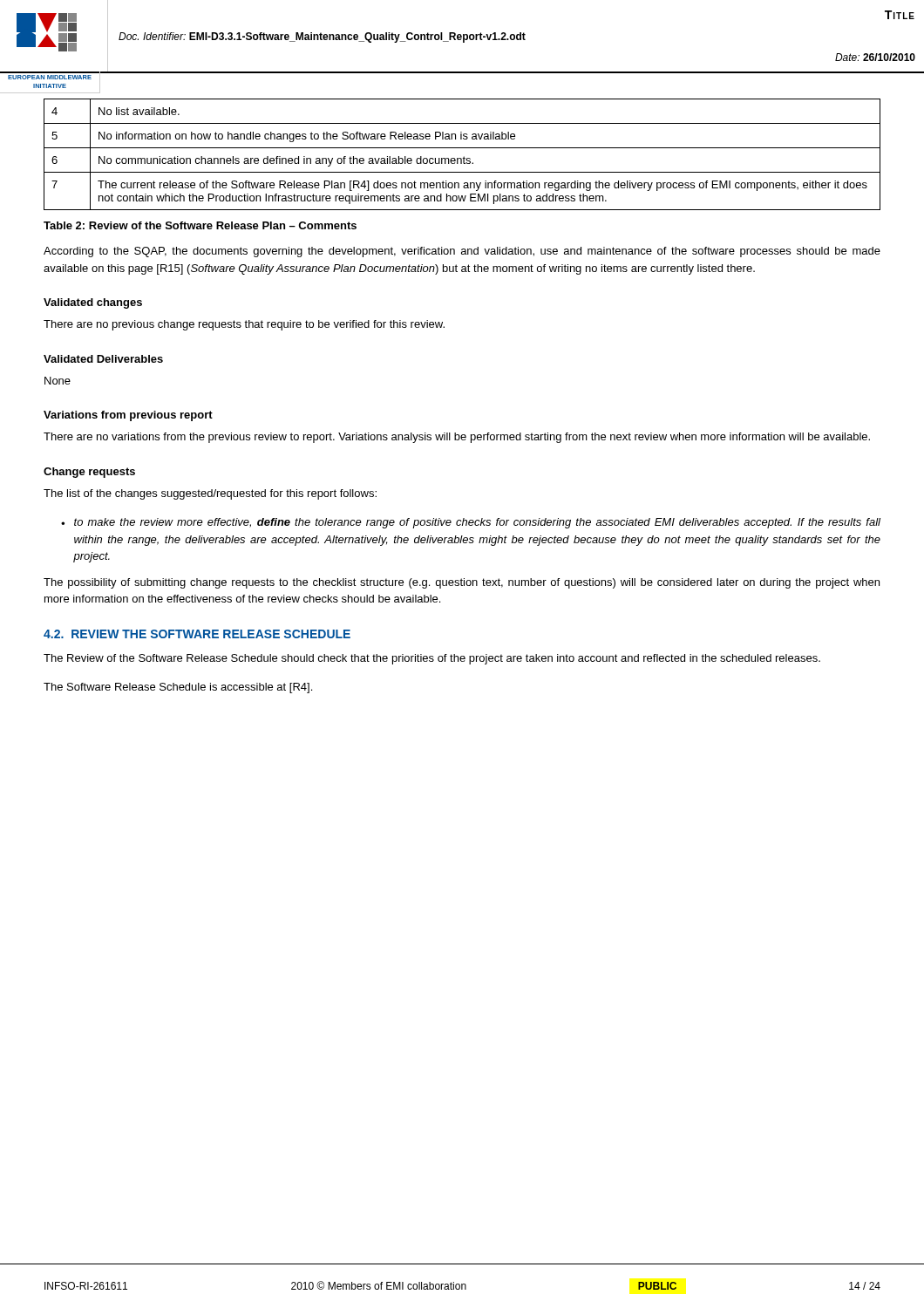Click on the text block that reads "The list of the changes"
The height and width of the screenshot is (1308, 924).
(211, 493)
